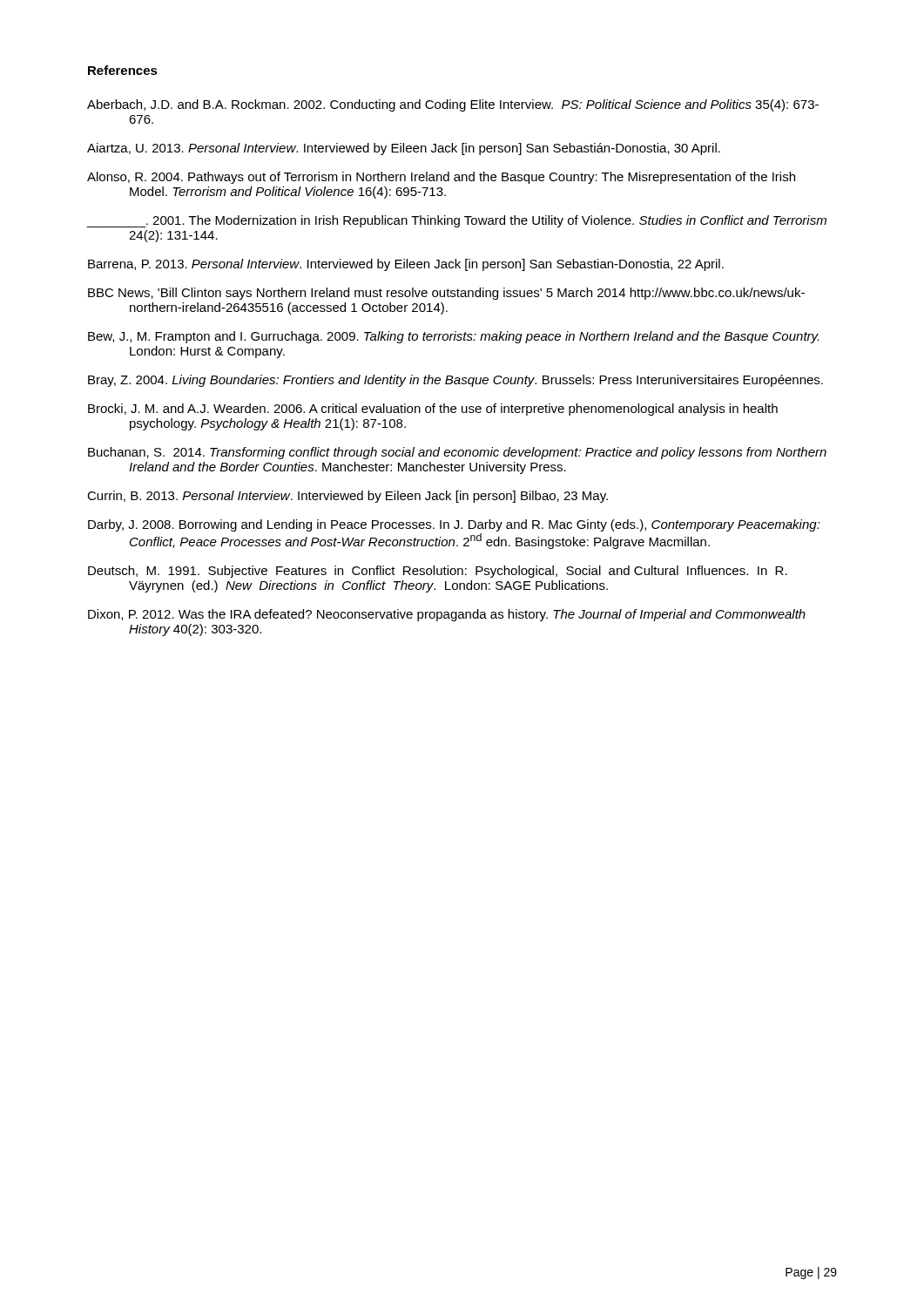Screen dimensions: 1307x924
Task: Select the list item containing "Aiartza, U. 2013. Personal Interview. Interviewed by"
Action: (x=404, y=148)
